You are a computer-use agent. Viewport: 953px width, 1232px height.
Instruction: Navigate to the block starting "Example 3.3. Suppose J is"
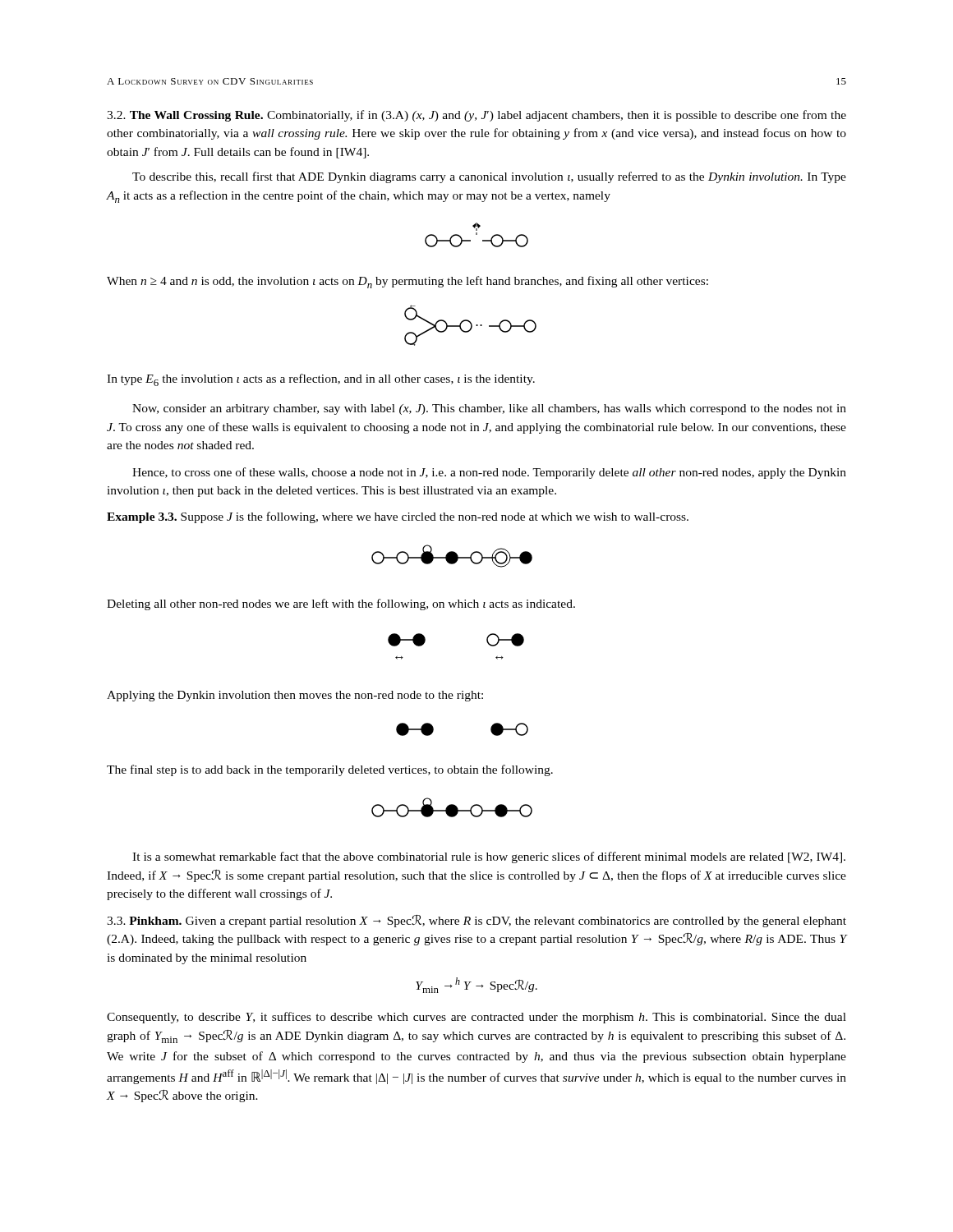tap(476, 517)
